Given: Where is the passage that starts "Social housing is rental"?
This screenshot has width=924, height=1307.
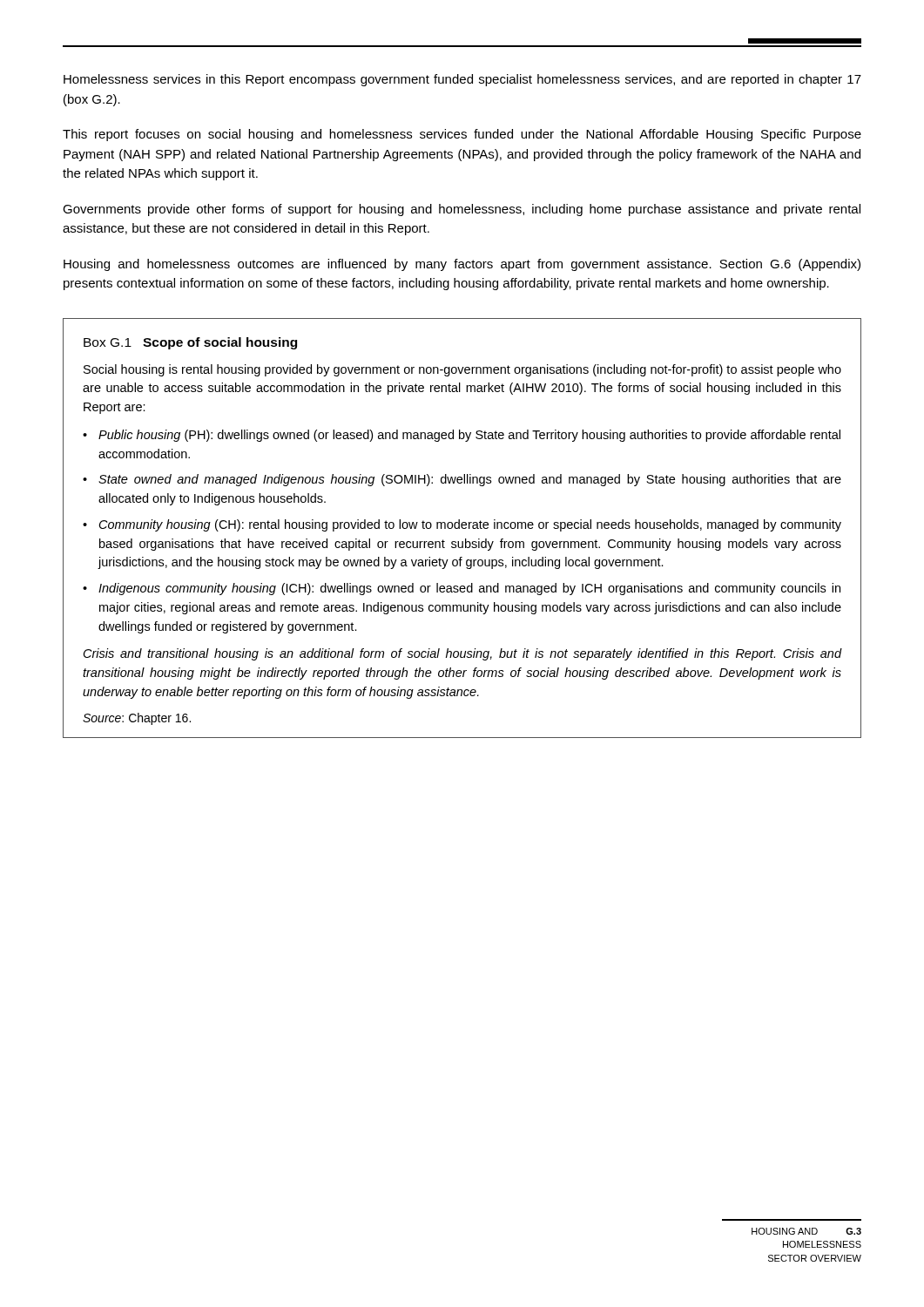Looking at the screenshot, I should coord(462,388).
